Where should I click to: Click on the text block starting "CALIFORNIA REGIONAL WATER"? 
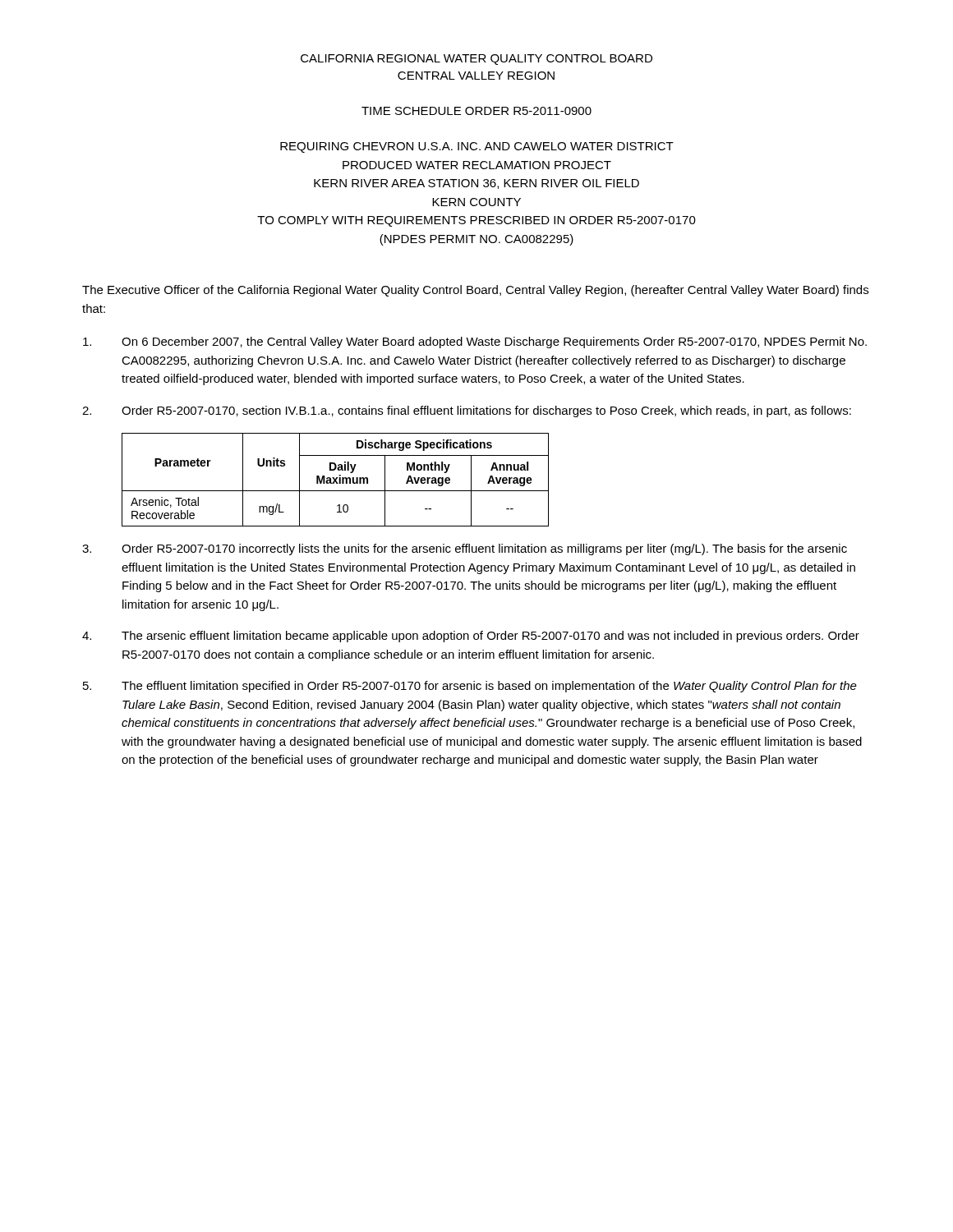(x=476, y=67)
